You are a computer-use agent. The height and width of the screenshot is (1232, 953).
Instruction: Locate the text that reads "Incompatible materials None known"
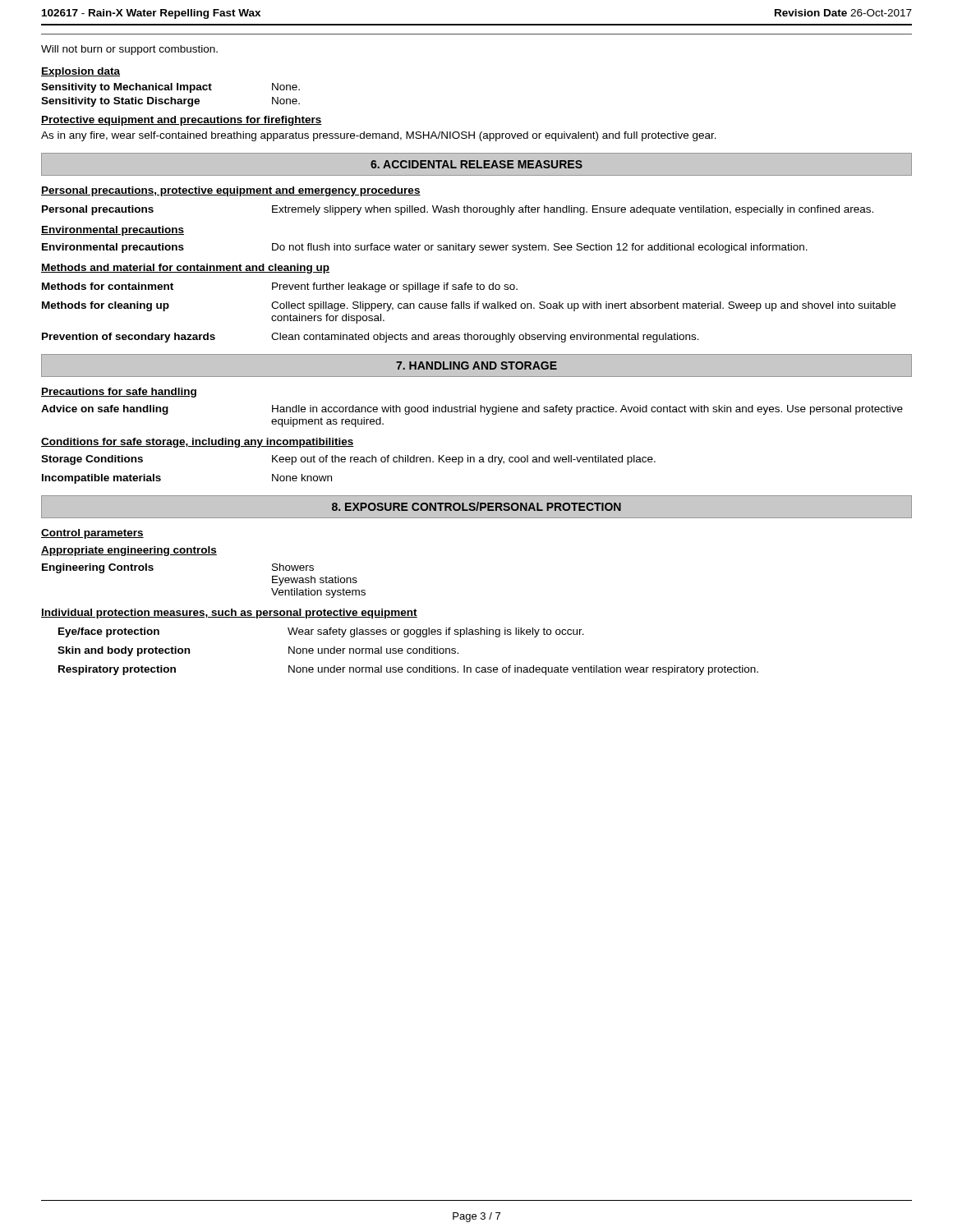[101, 478]
